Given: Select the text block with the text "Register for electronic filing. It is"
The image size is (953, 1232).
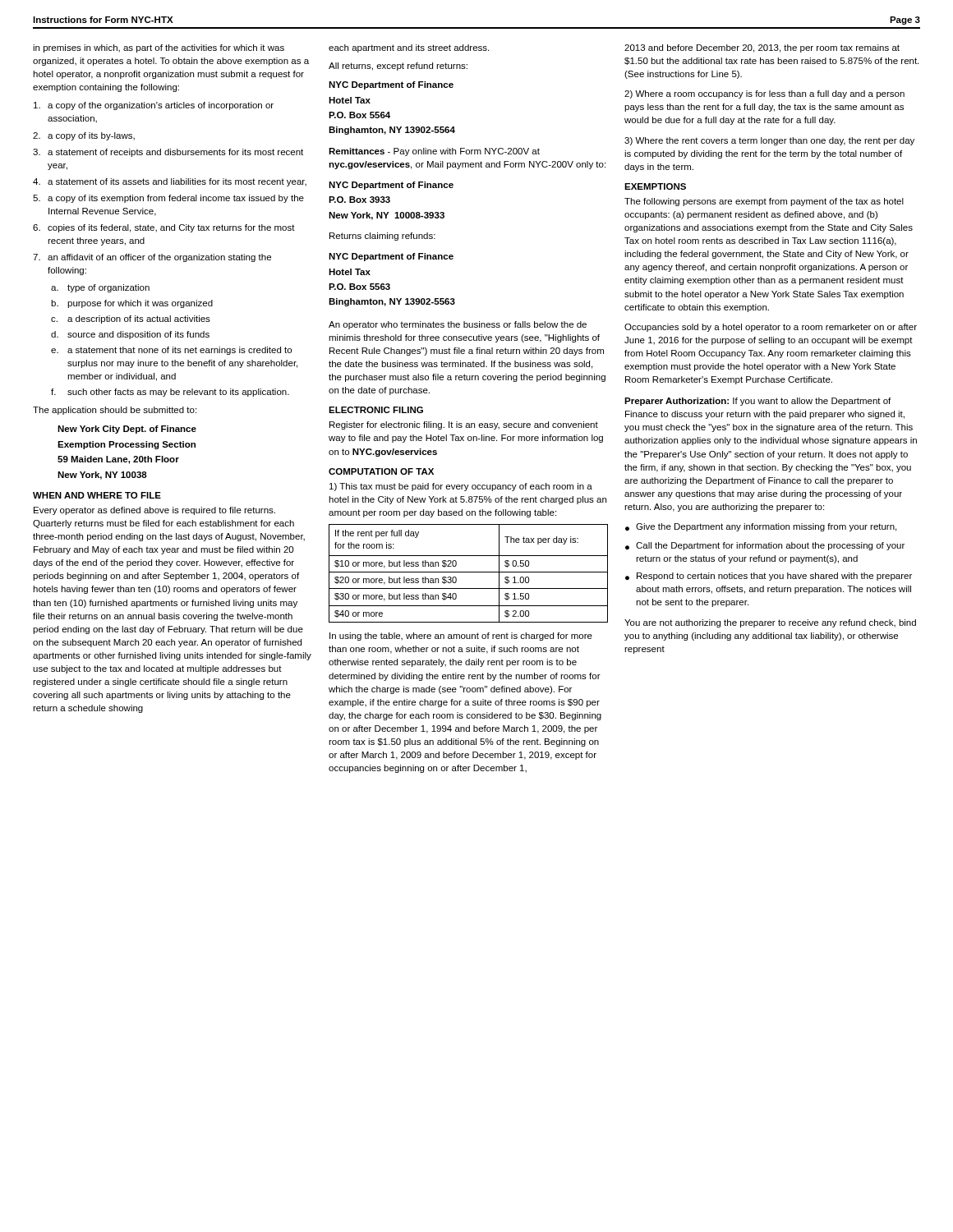Looking at the screenshot, I should pos(466,438).
